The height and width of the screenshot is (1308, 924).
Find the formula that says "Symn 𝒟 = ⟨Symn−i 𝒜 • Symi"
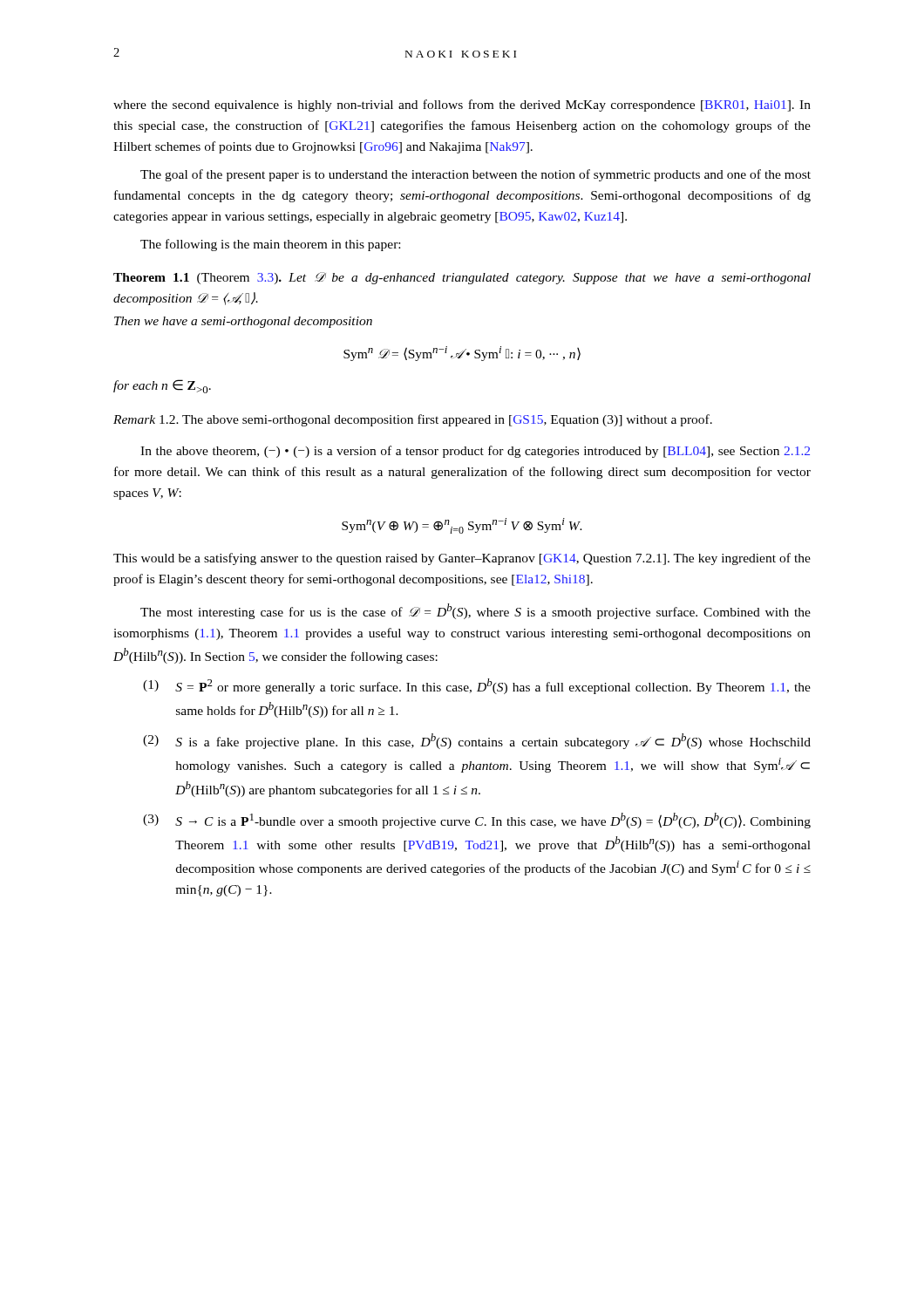tap(462, 353)
